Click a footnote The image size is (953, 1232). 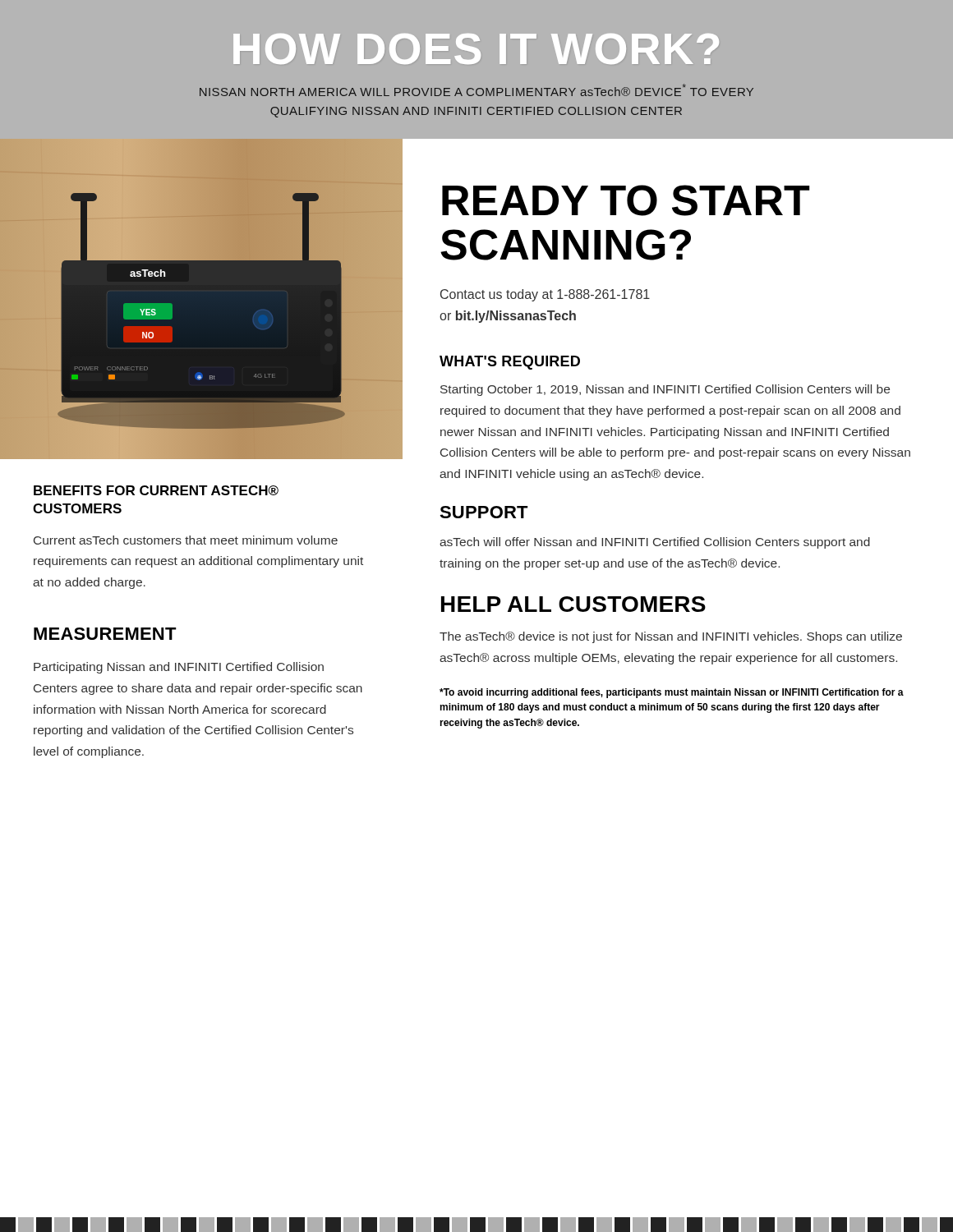click(x=671, y=707)
